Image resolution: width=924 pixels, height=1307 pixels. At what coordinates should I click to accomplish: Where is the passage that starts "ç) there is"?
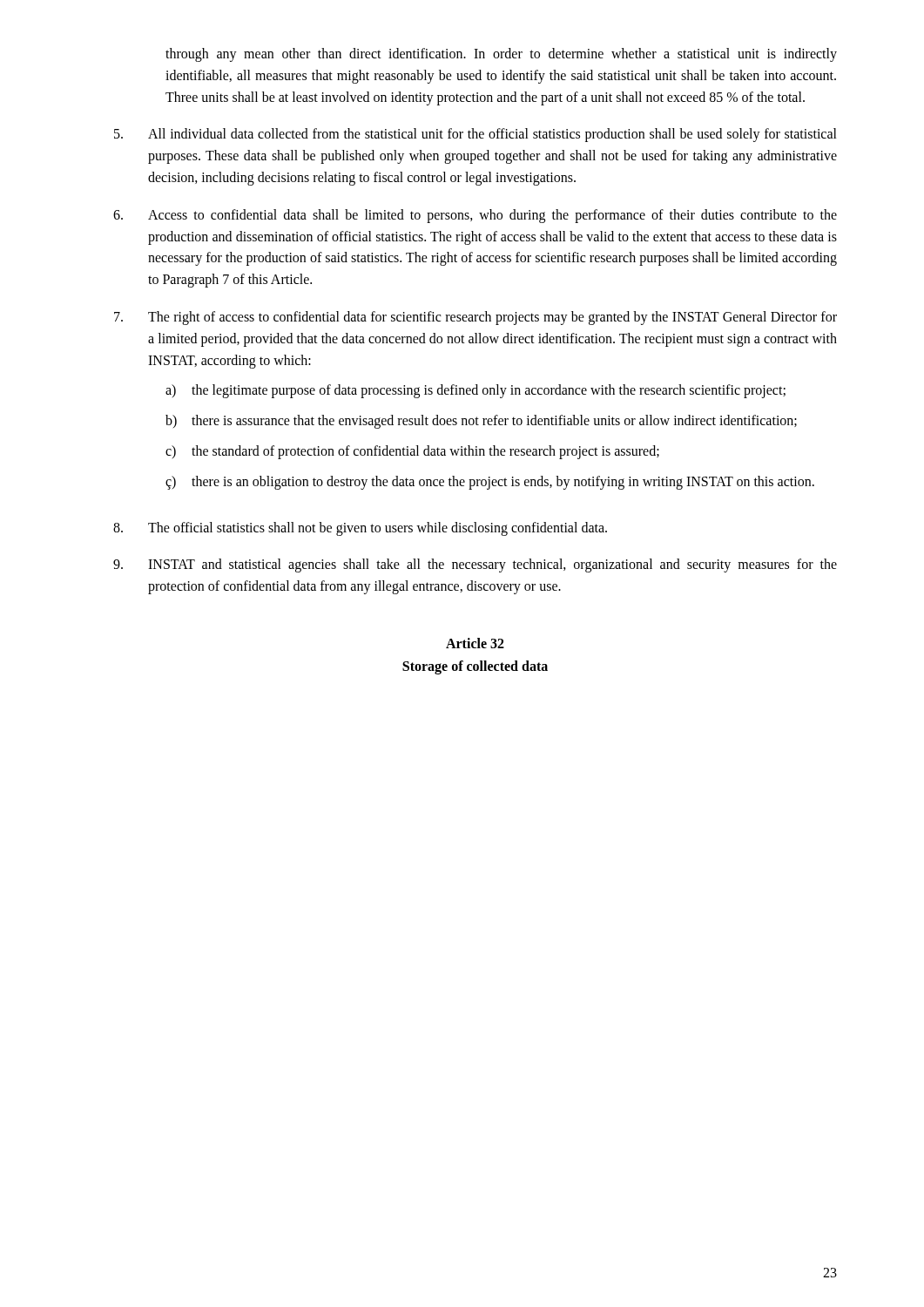point(501,482)
